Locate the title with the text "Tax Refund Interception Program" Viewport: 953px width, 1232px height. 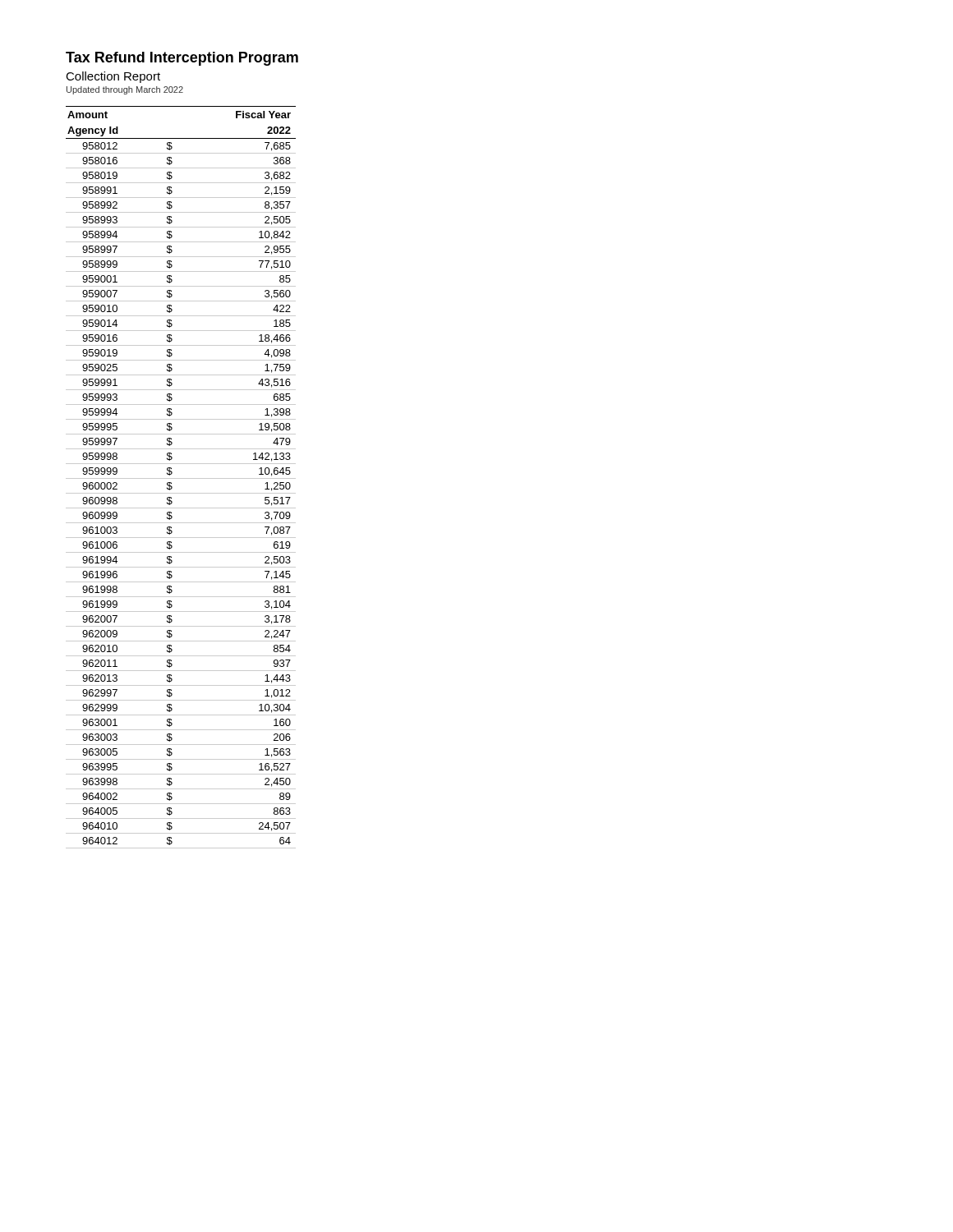point(182,57)
